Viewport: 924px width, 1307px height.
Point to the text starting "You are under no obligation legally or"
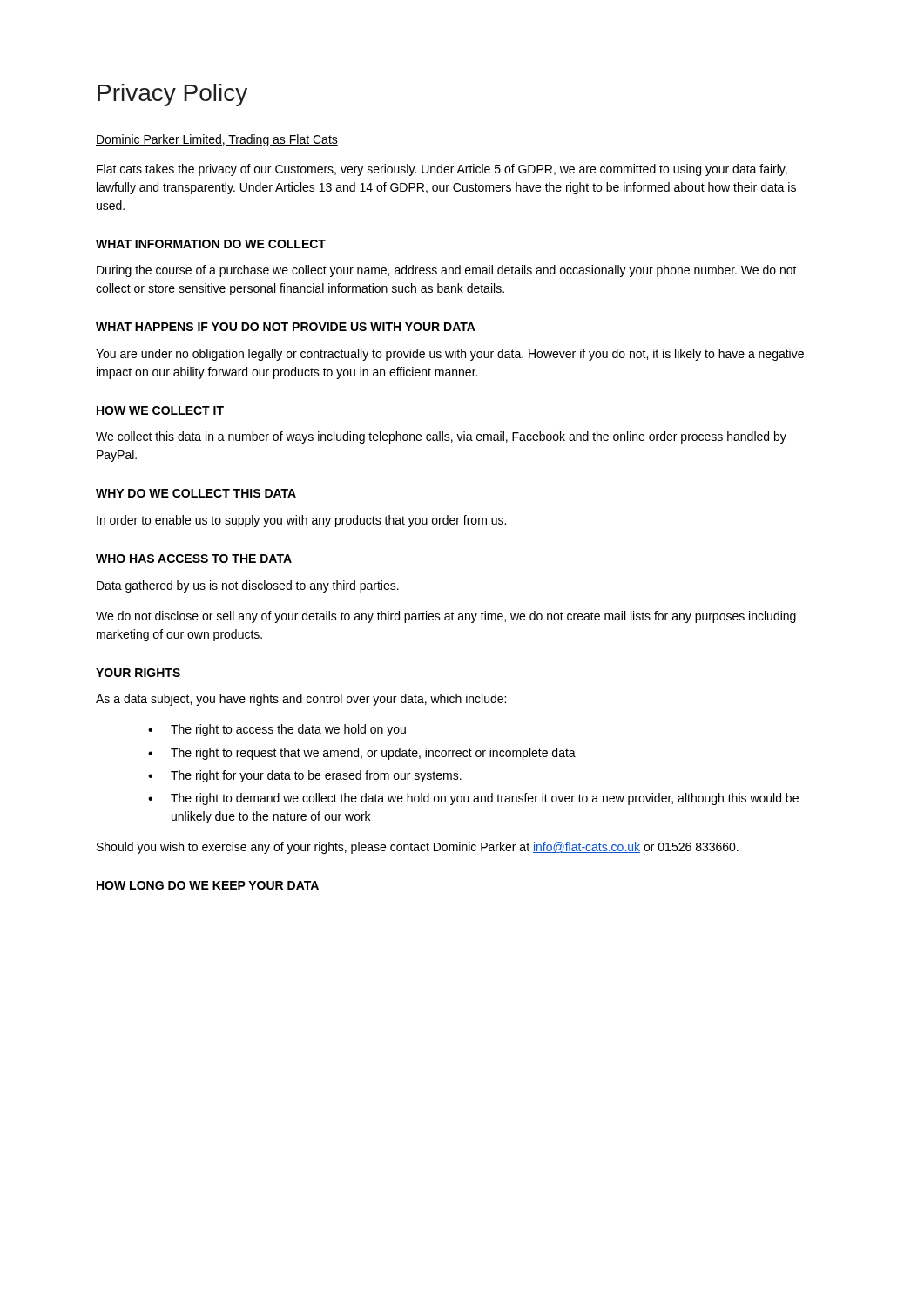(450, 363)
